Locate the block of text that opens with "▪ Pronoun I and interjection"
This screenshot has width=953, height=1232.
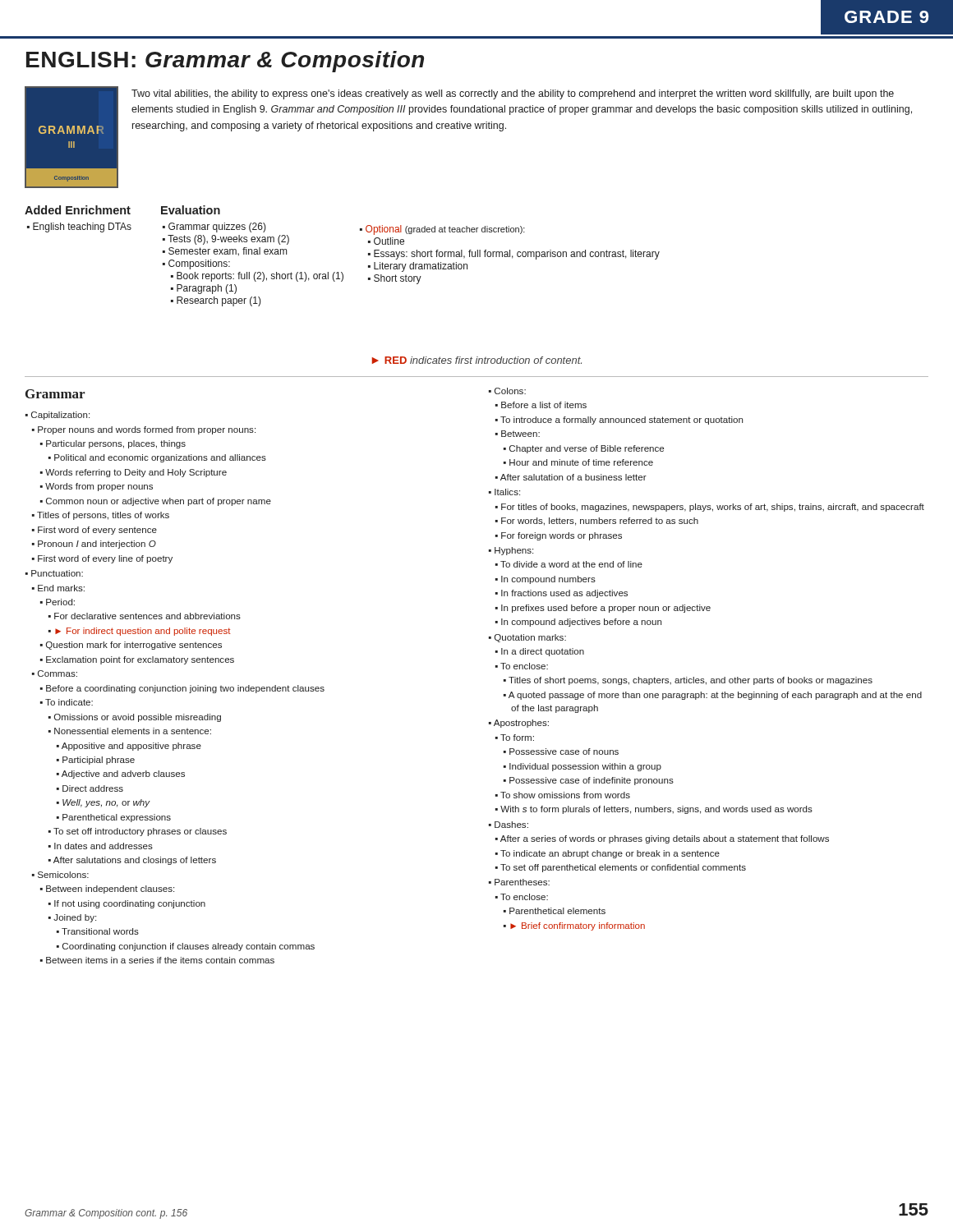[x=94, y=543]
